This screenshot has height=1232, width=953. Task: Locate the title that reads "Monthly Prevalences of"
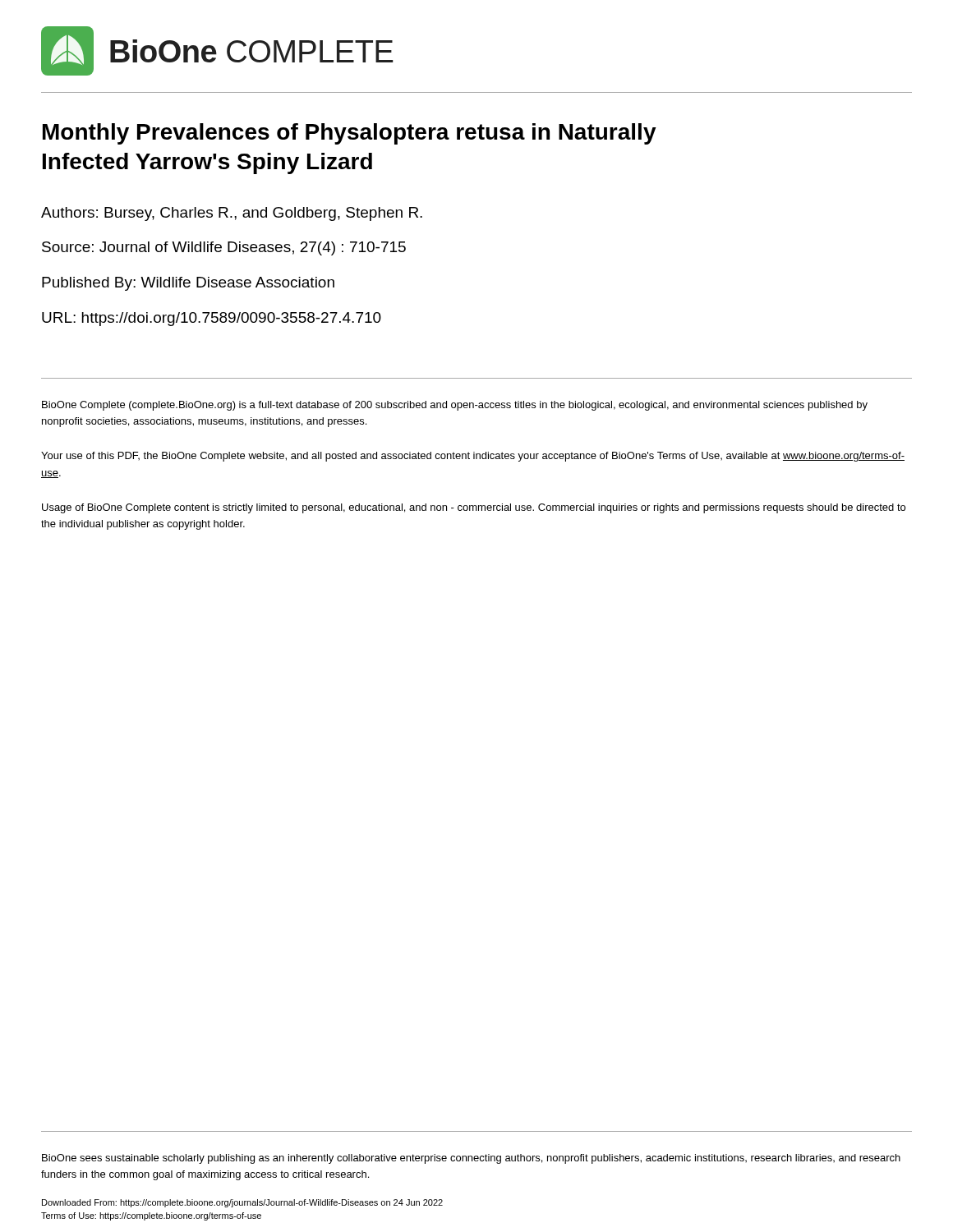click(349, 147)
